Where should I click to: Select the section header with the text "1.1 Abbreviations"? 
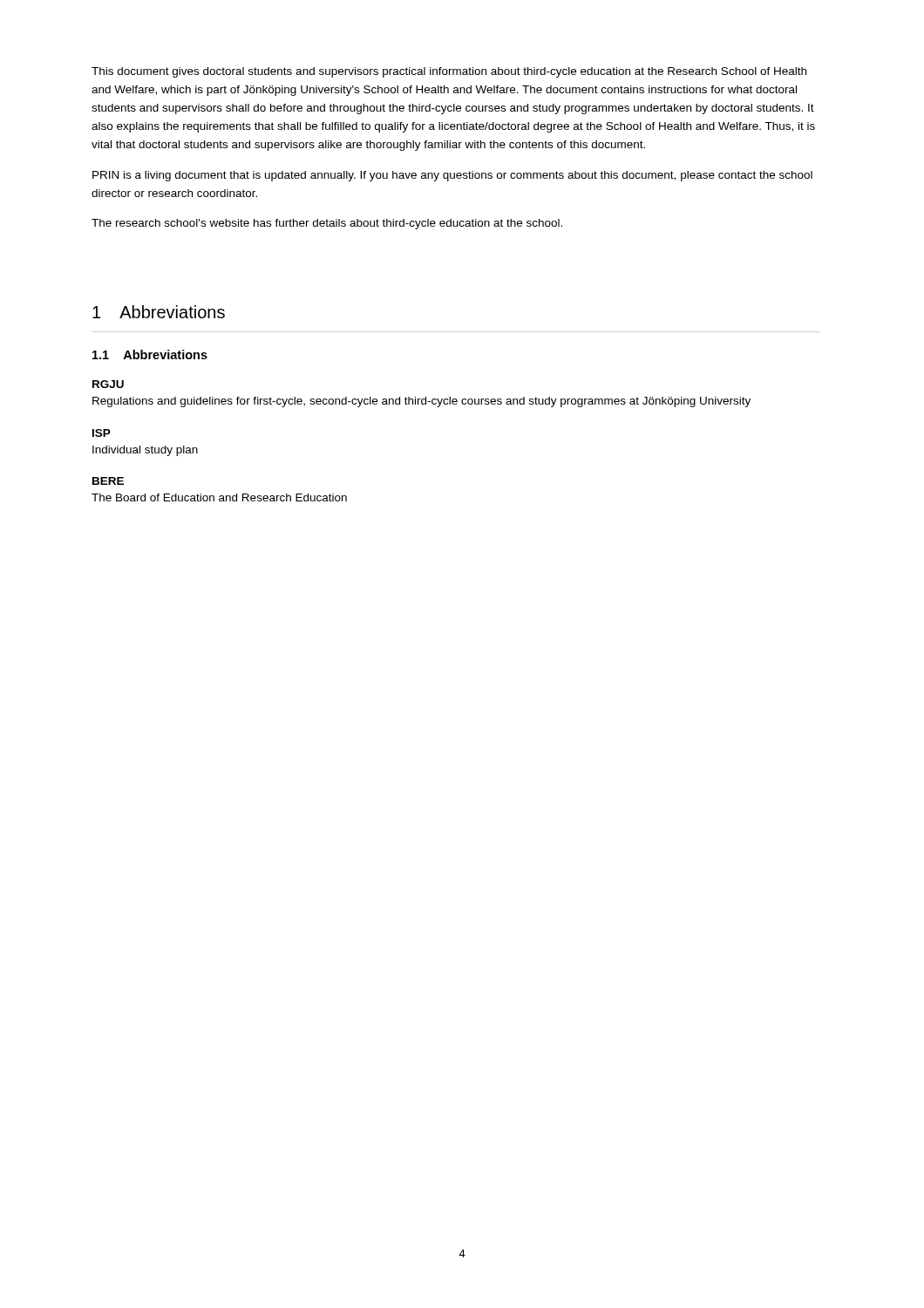click(150, 355)
